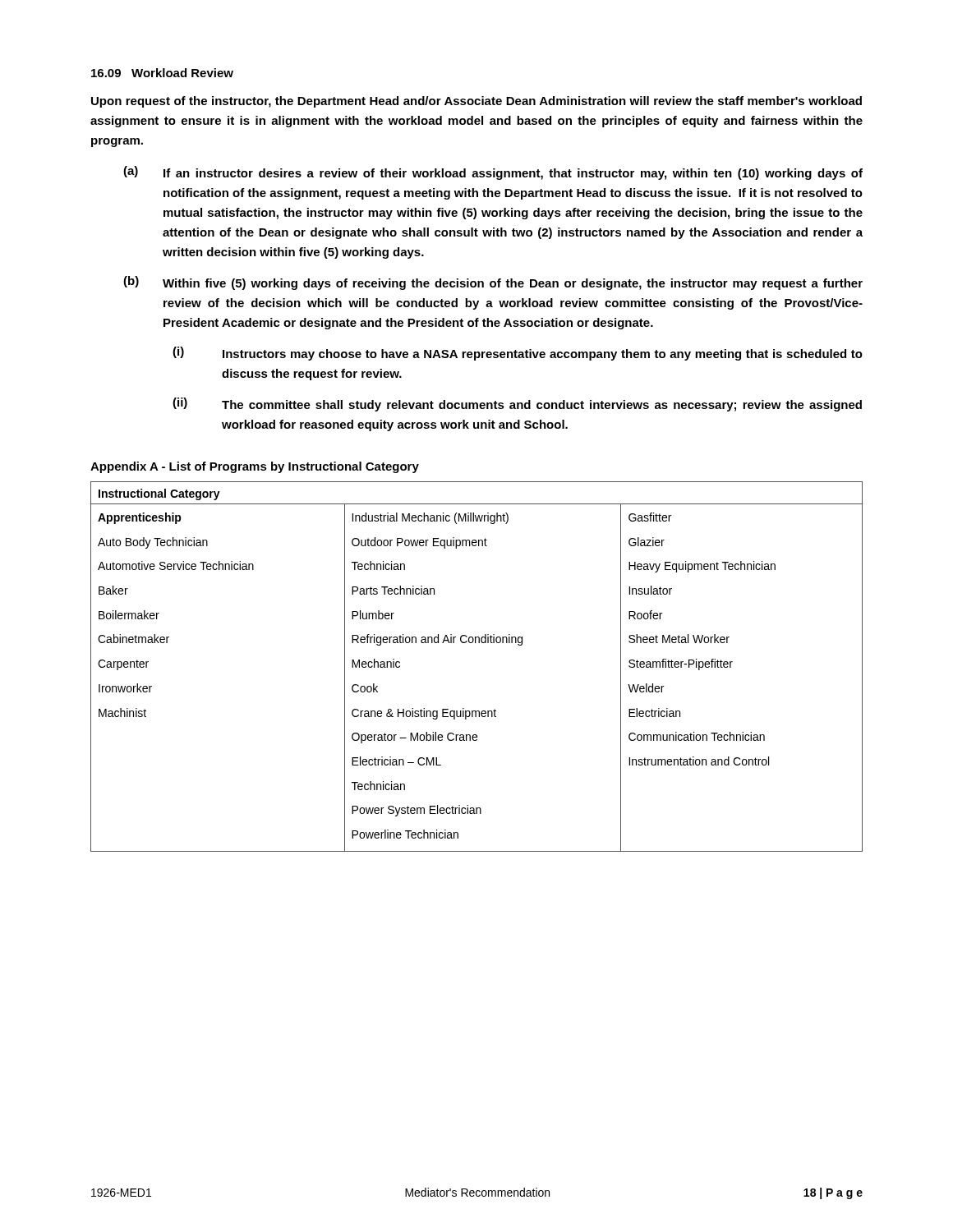Viewport: 953px width, 1232px height.
Task: Locate the element starting "16.09 Workload Review"
Action: point(162,73)
